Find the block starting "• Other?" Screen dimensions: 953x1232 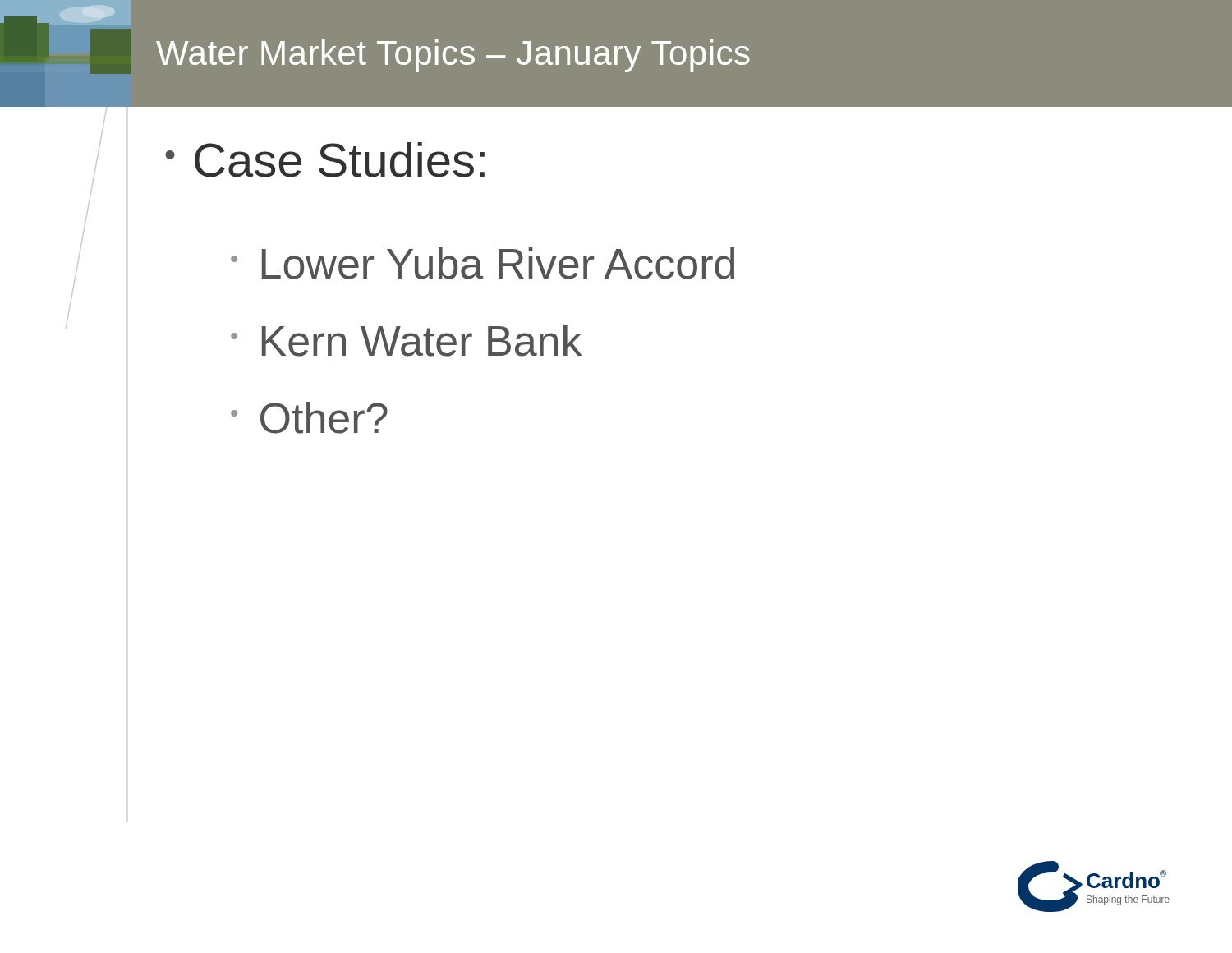[x=309, y=419]
